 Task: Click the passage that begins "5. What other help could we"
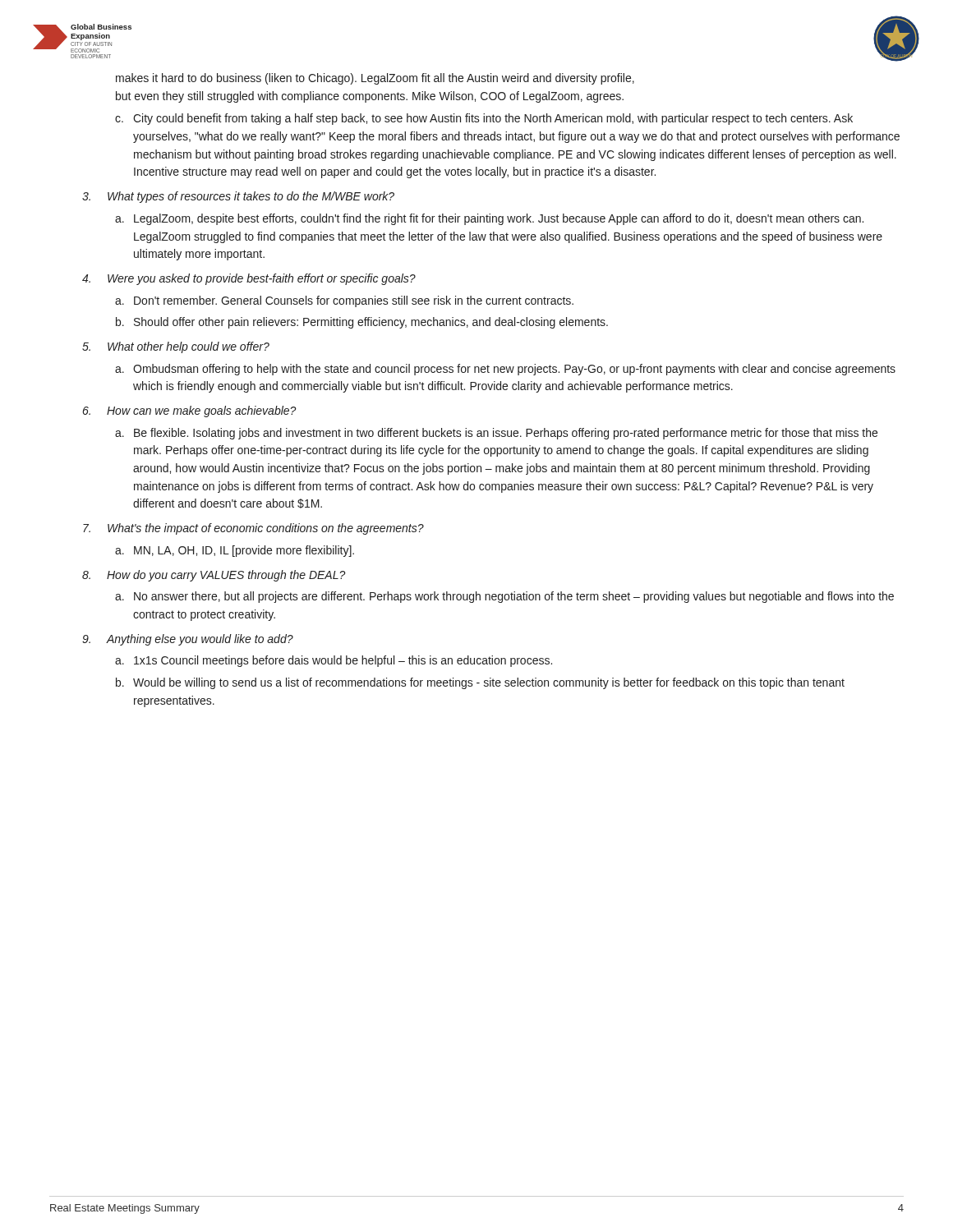pos(176,347)
